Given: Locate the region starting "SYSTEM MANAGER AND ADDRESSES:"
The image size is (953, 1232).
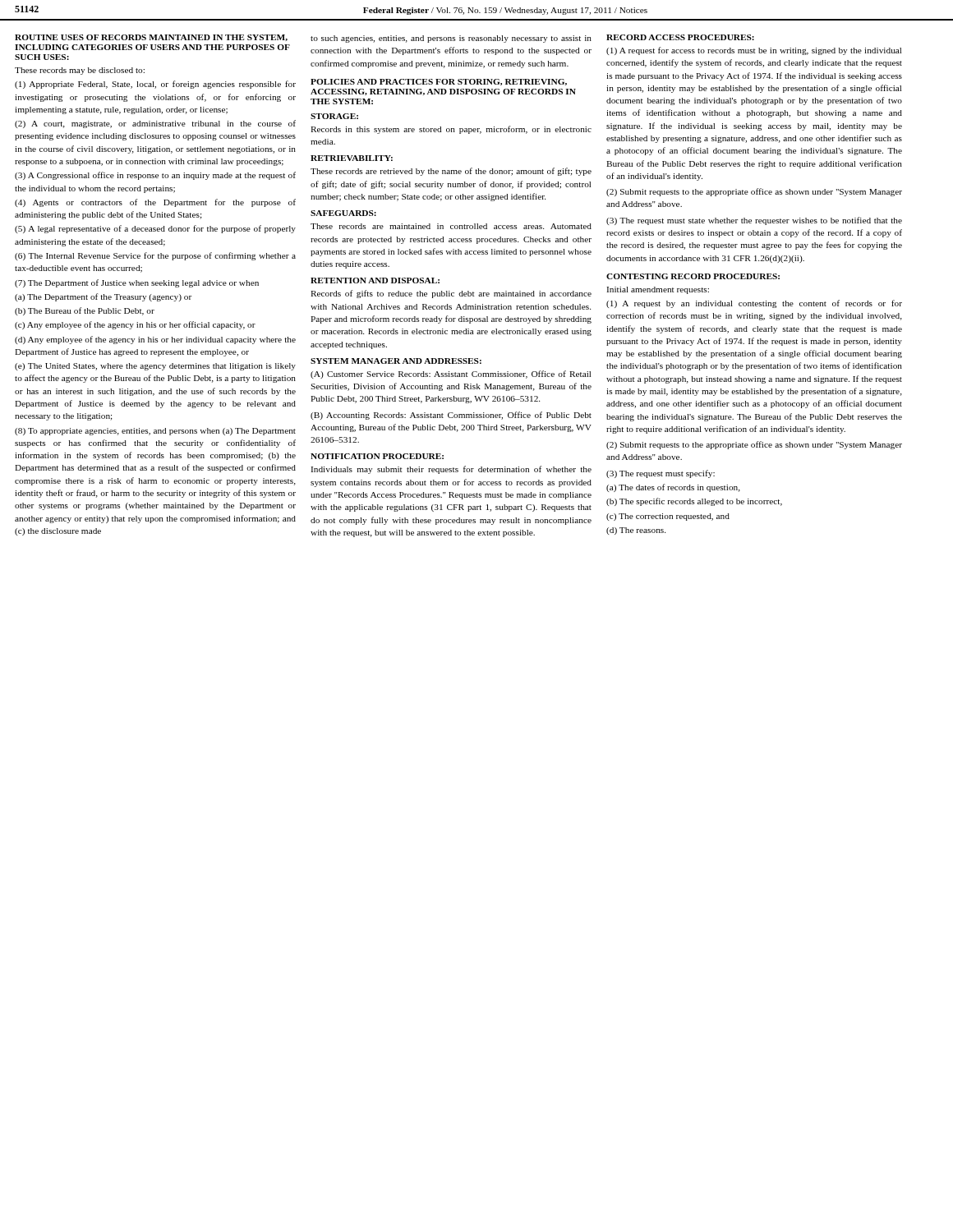Looking at the screenshot, I should click(396, 360).
